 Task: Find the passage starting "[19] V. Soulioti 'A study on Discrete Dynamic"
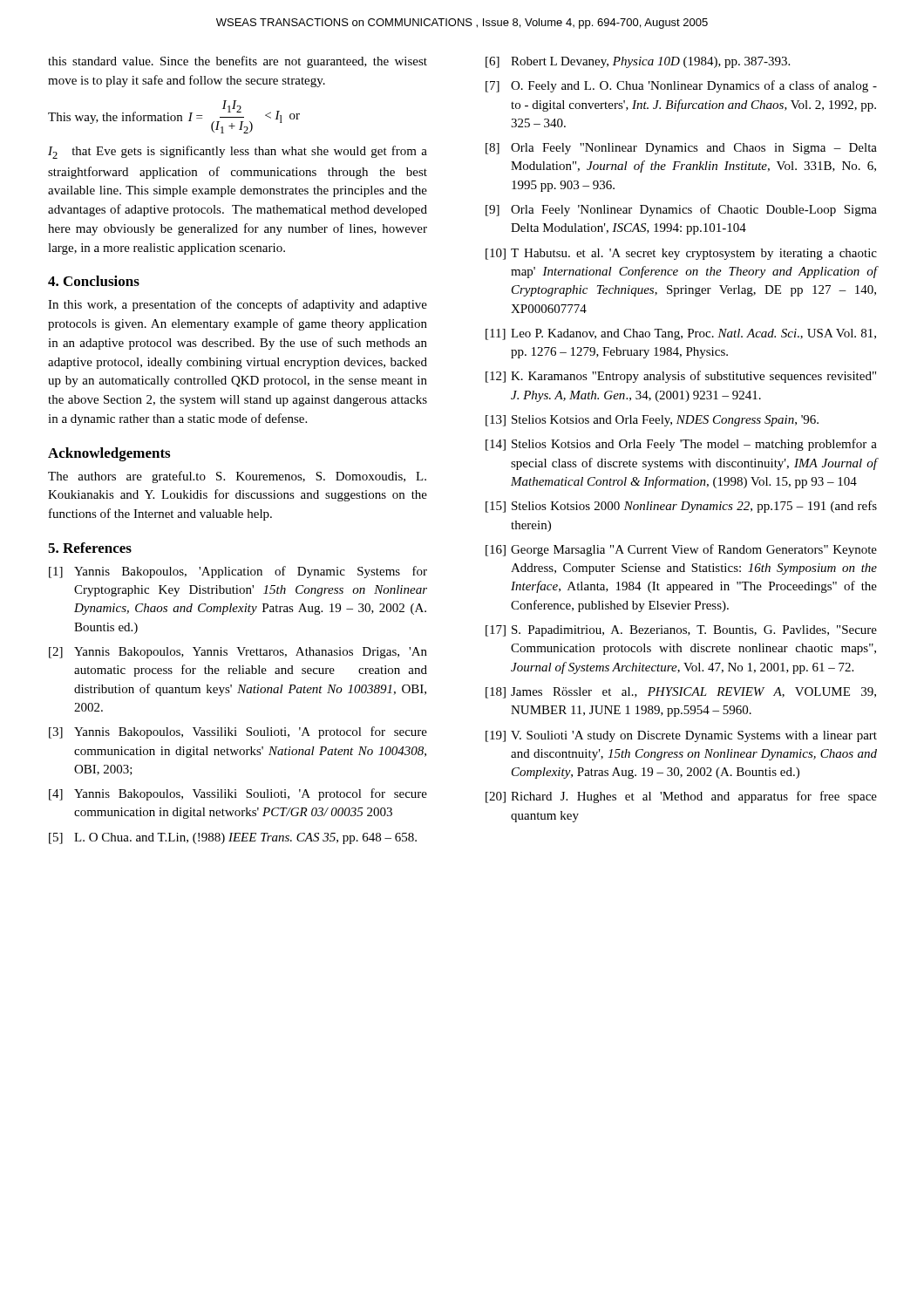click(x=681, y=754)
